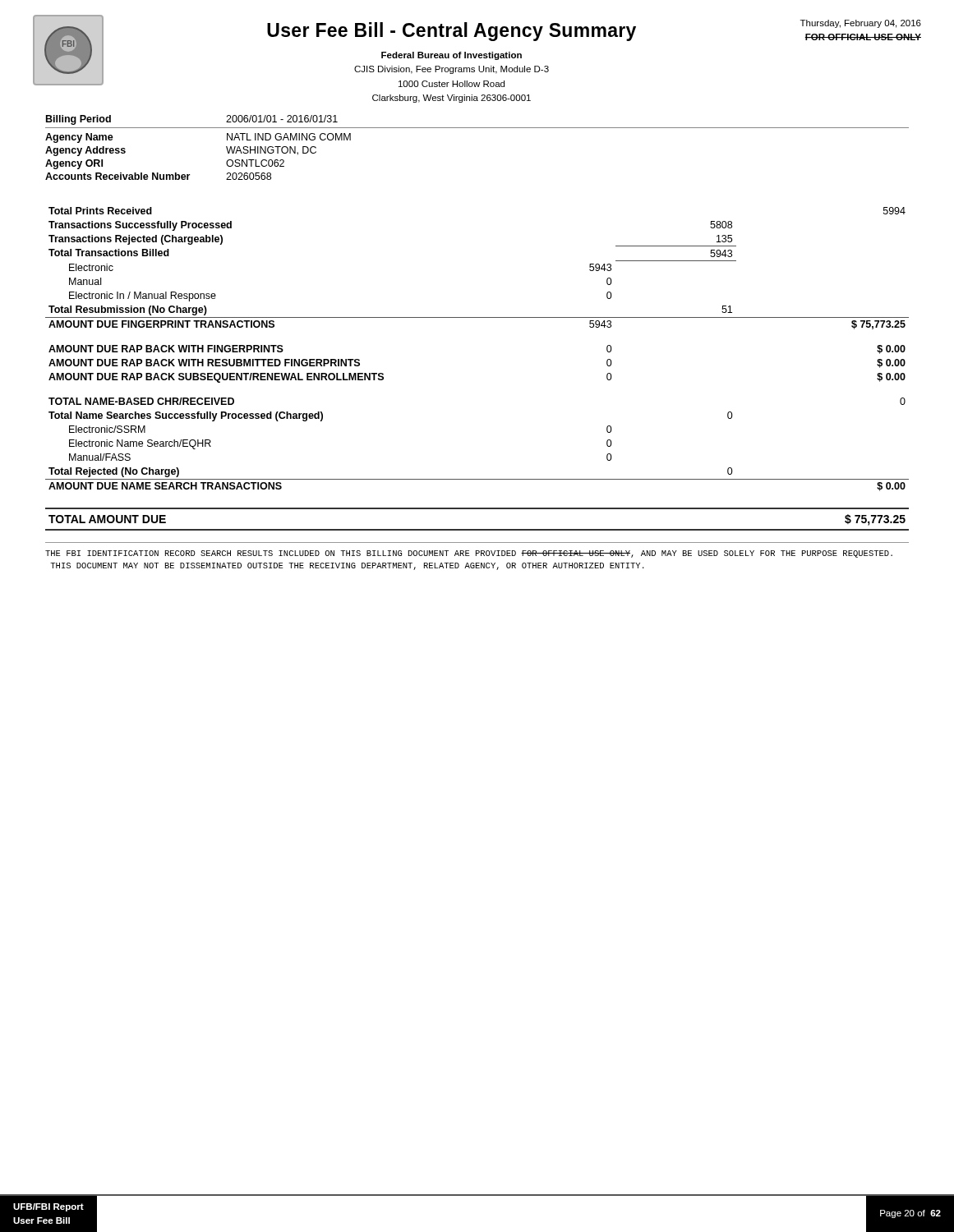
Task: Find the table that mentions "Total Rejected (No Charge)"
Action: [477, 348]
